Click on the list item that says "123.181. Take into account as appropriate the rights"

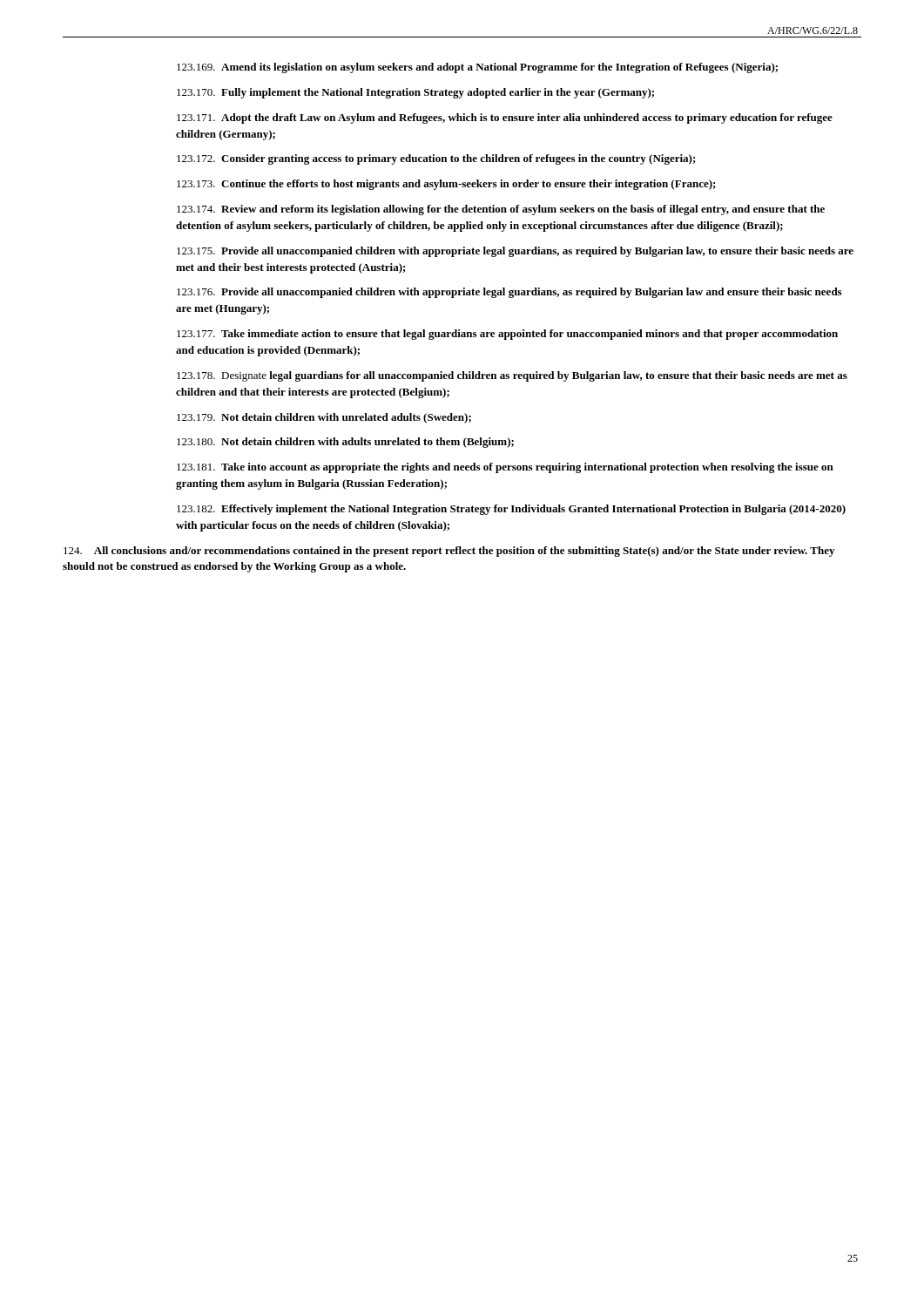[505, 475]
